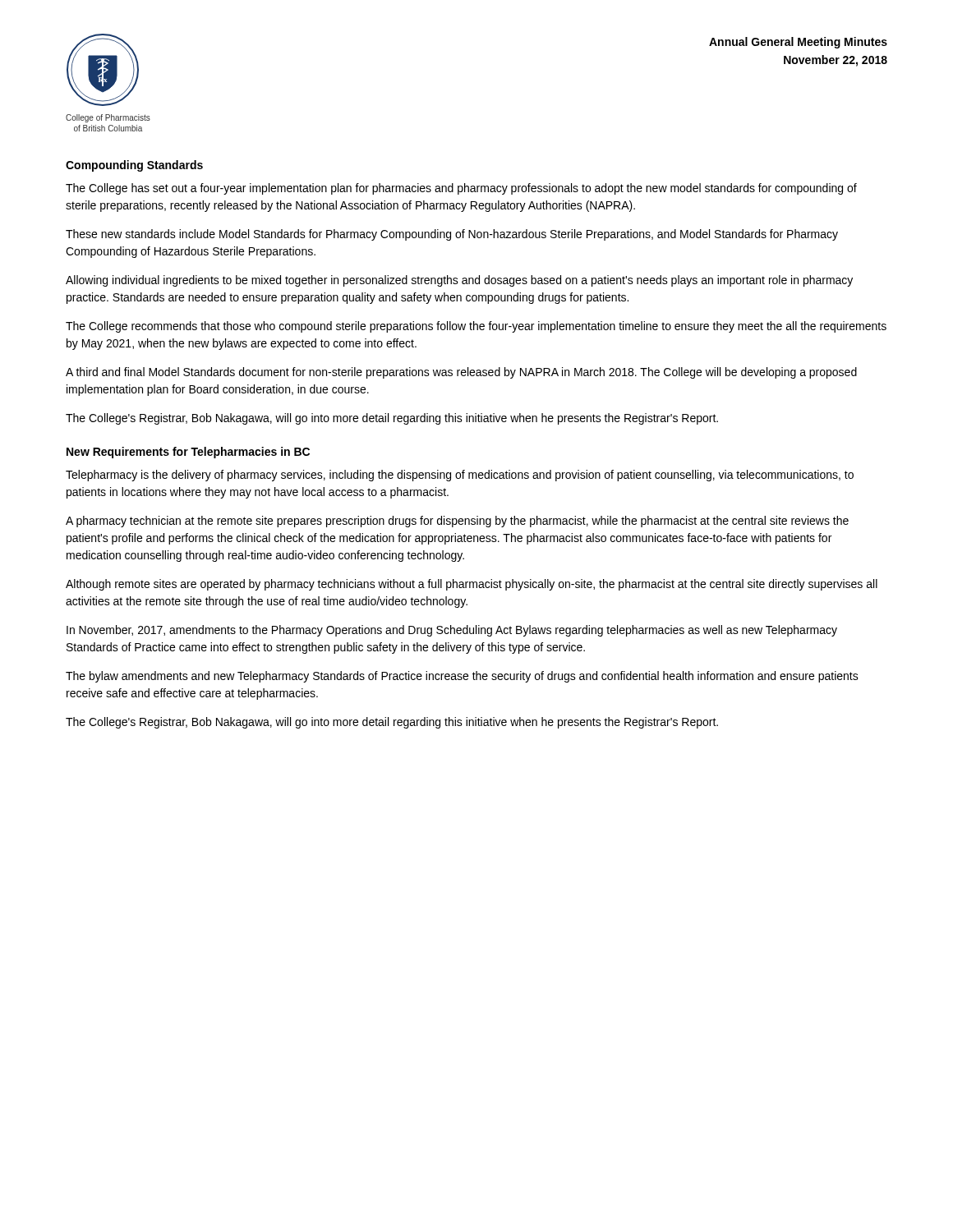Click on the text block containing "A third and final Model Standards document"
The image size is (953, 1232).
461,381
